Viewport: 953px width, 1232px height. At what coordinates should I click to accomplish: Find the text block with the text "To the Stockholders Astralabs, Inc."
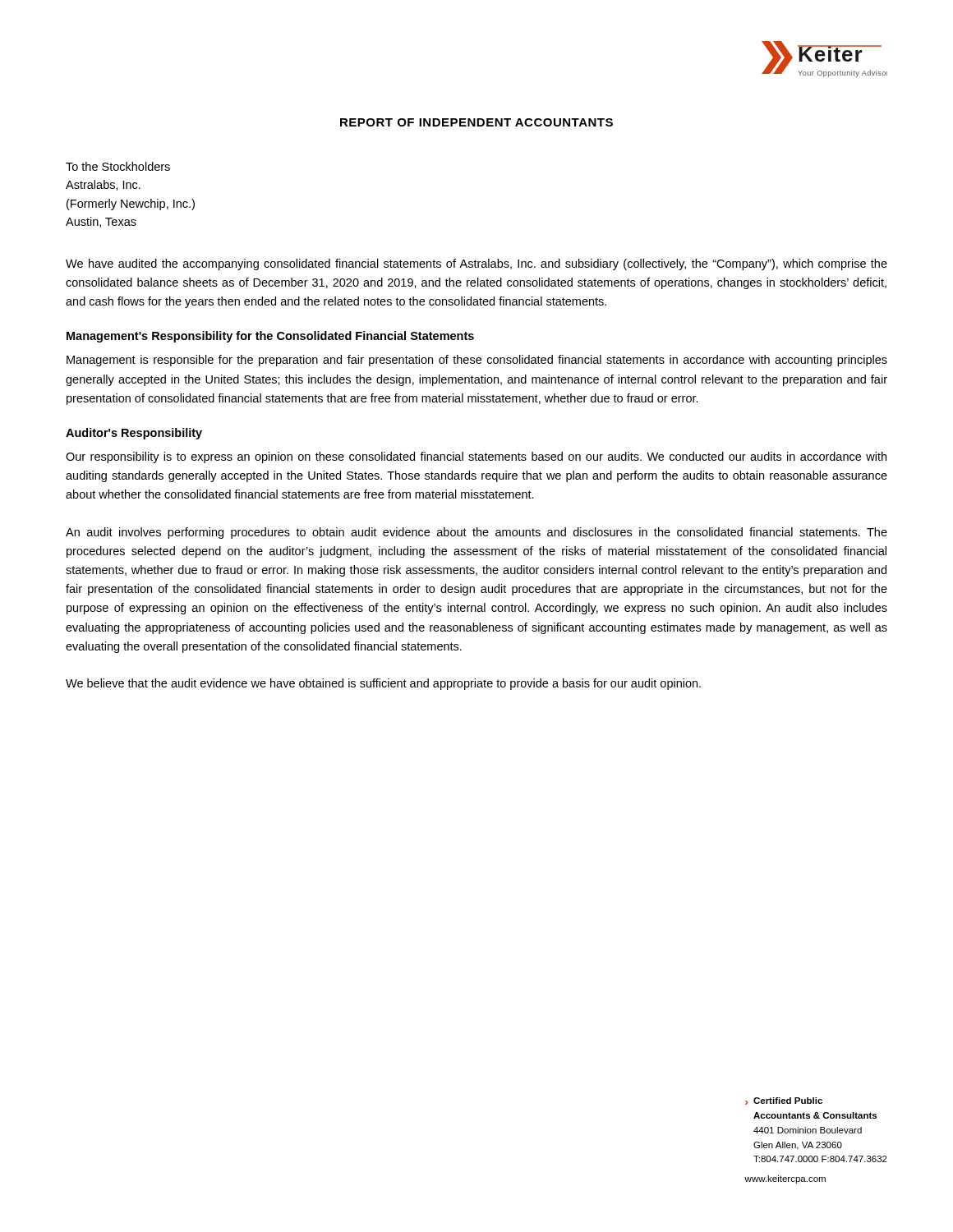click(131, 194)
